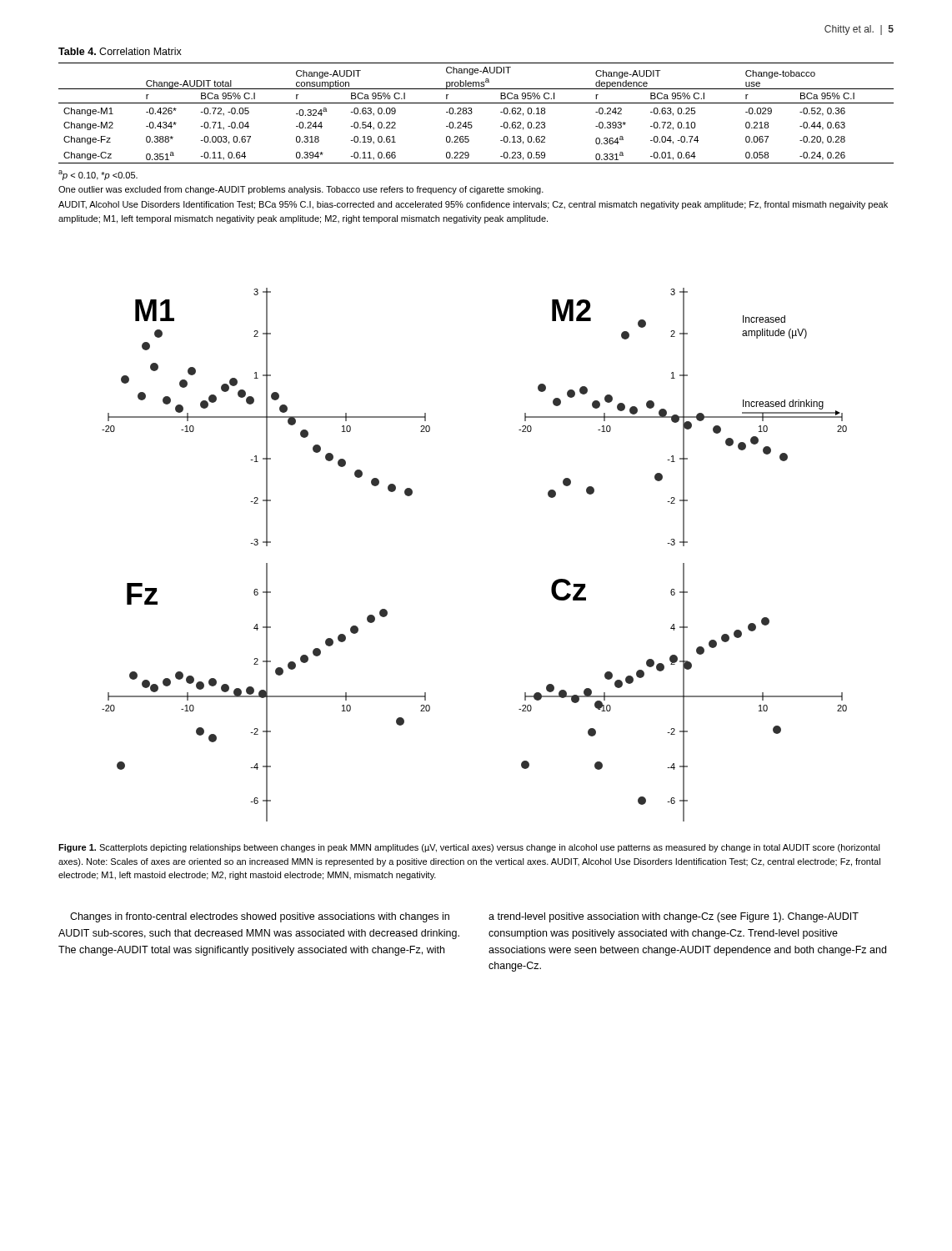Find the block on this page that starts "AUDIT, Alcohol Use Disorders Identification Test; BCa 95%"

coord(473,212)
